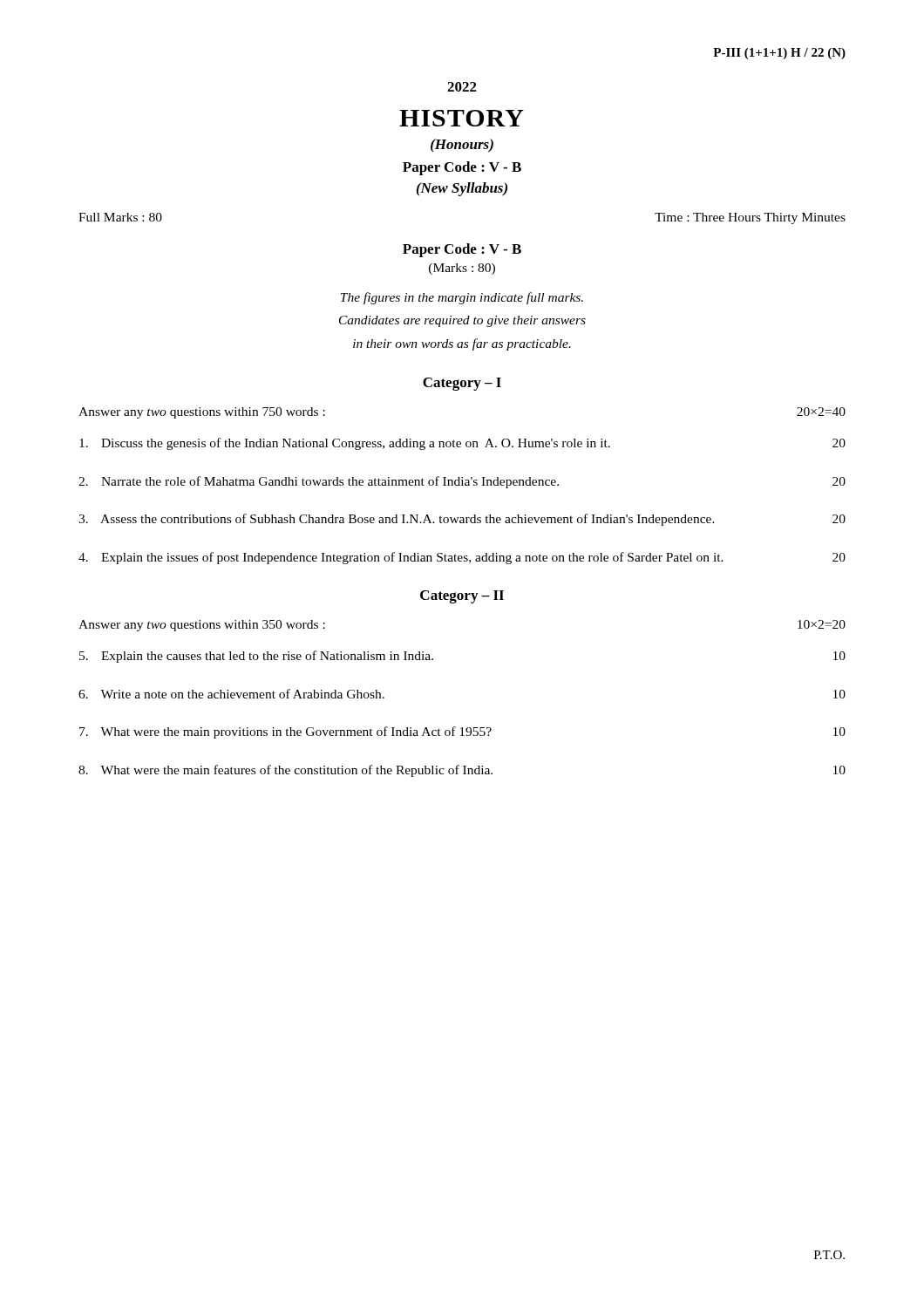This screenshot has height=1308, width=924.
Task: Click on the text containing "Full Marks : 80"
Action: (120, 217)
